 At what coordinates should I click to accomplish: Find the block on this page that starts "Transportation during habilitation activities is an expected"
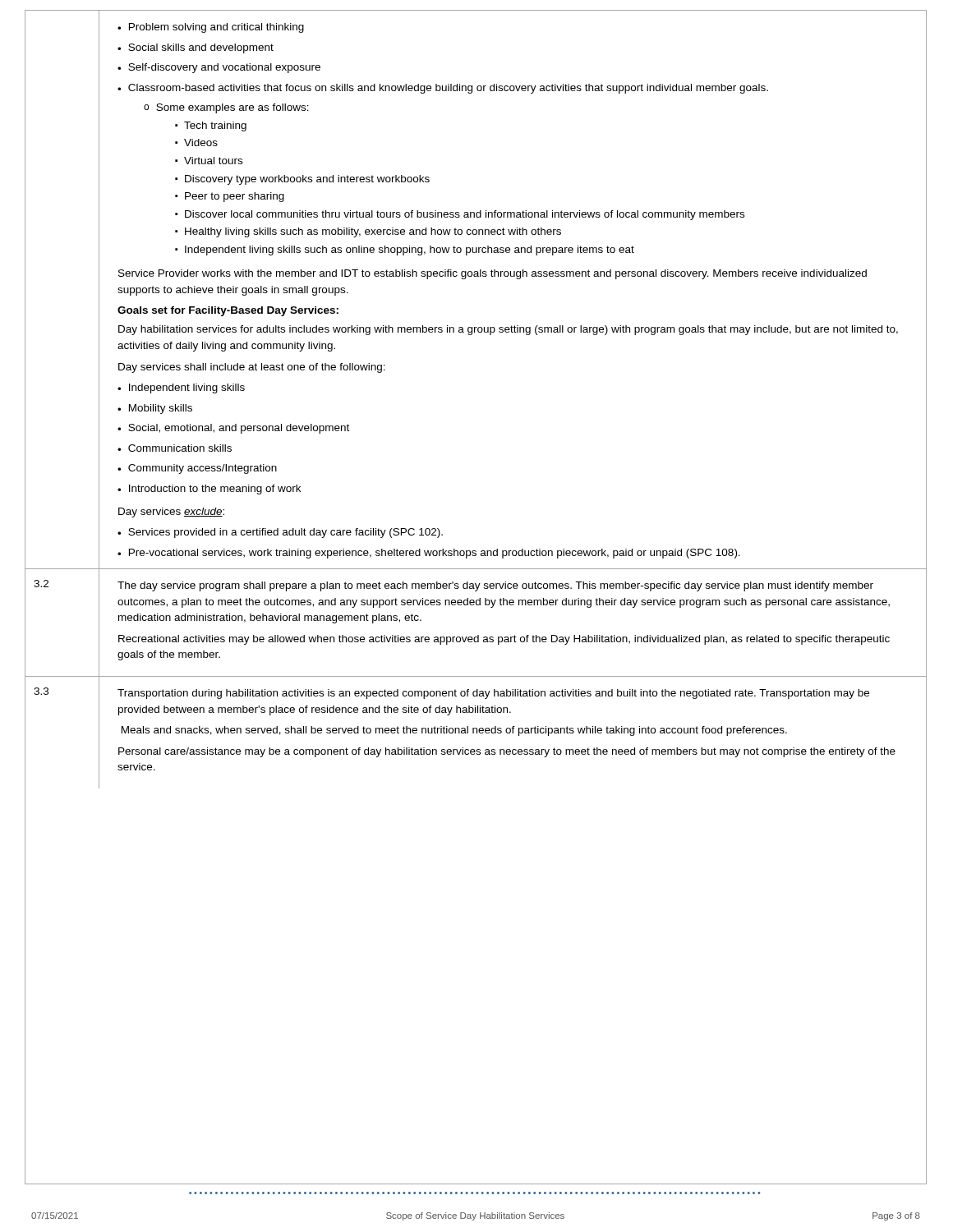pyautogui.click(x=494, y=701)
